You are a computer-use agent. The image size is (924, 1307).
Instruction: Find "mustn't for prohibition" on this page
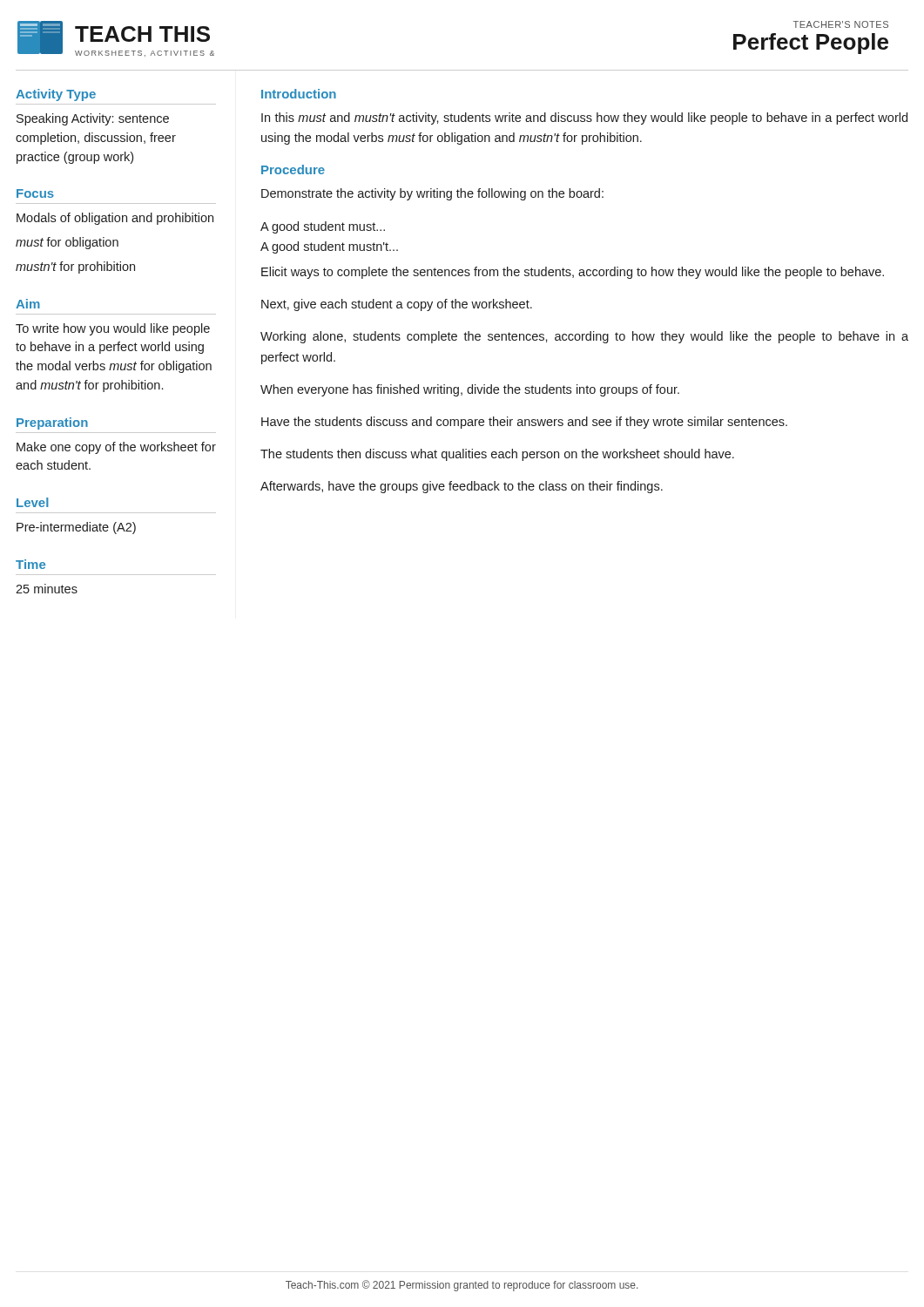pos(76,266)
